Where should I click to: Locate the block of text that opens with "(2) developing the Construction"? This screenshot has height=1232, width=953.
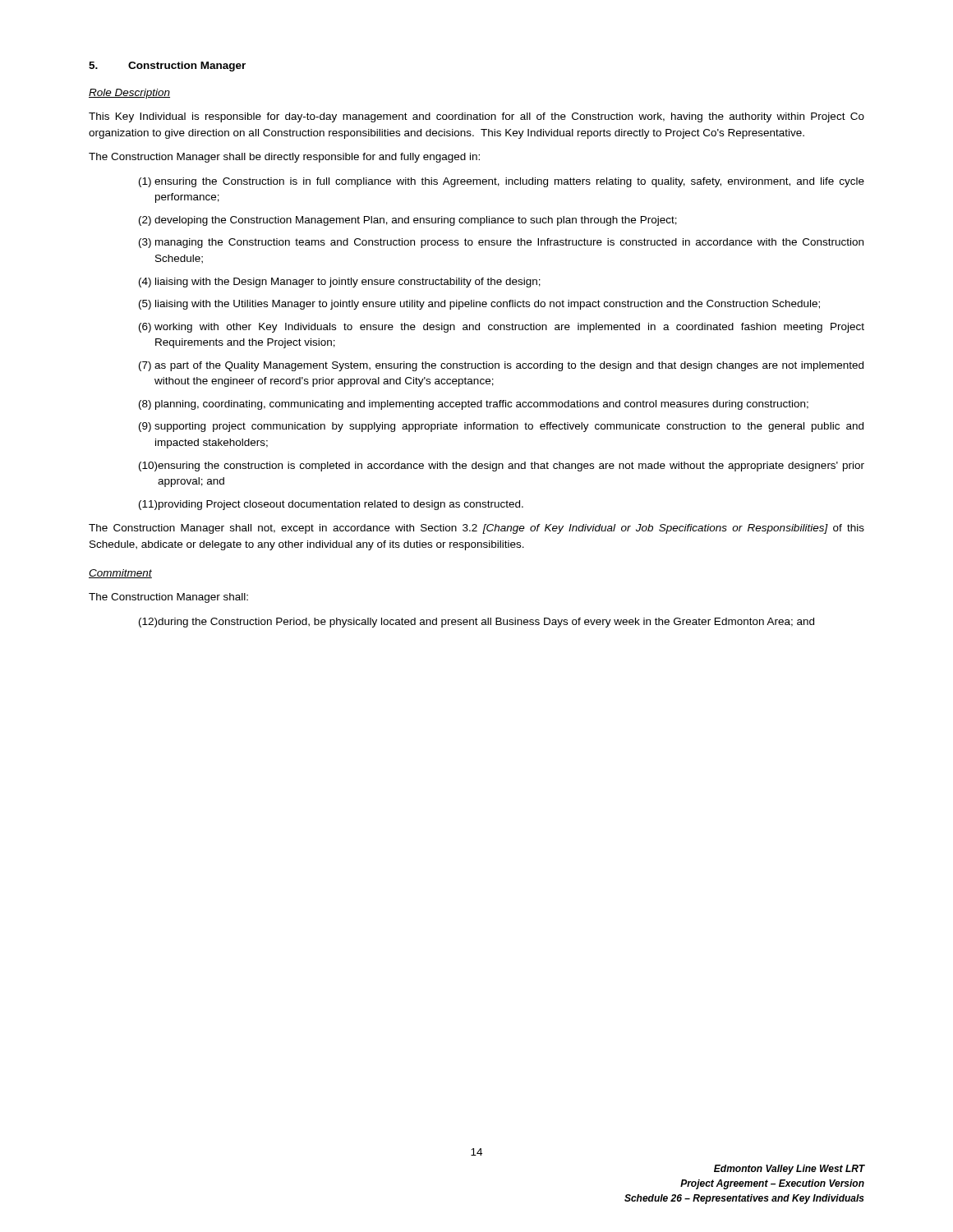[x=476, y=220]
